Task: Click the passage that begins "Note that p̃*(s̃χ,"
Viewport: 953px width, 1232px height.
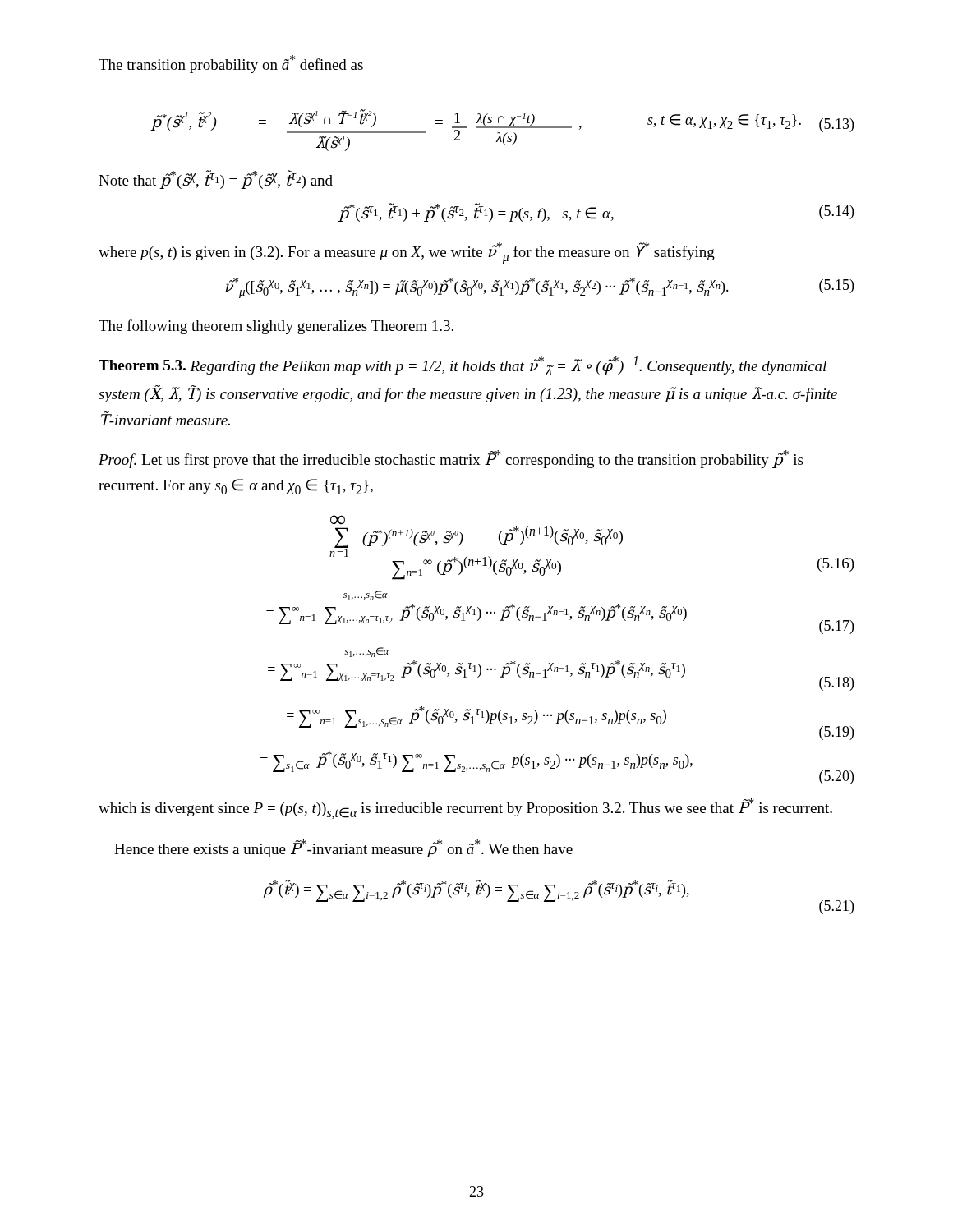Action: 216,179
